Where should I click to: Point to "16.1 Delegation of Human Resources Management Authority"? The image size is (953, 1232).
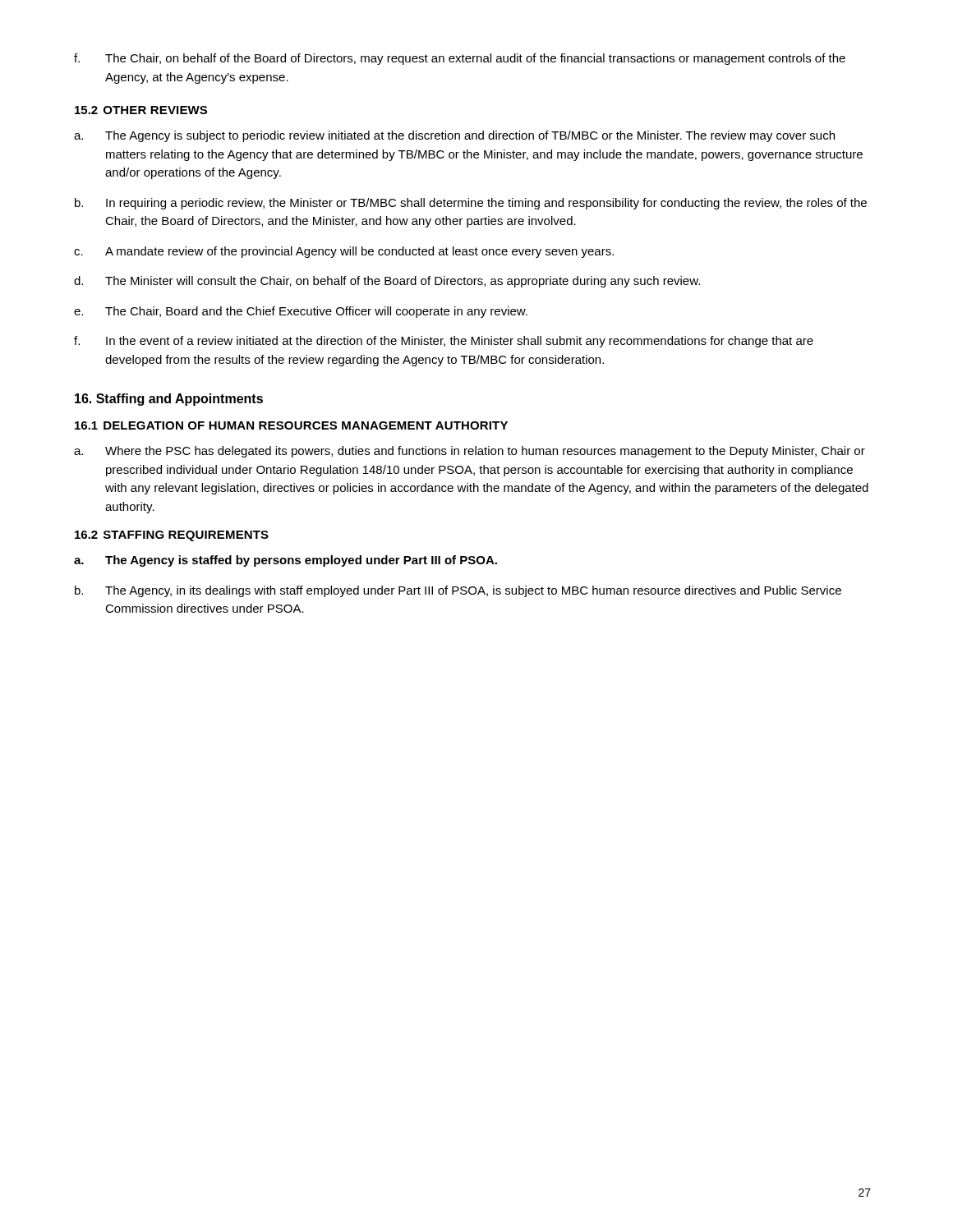pyautogui.click(x=291, y=425)
